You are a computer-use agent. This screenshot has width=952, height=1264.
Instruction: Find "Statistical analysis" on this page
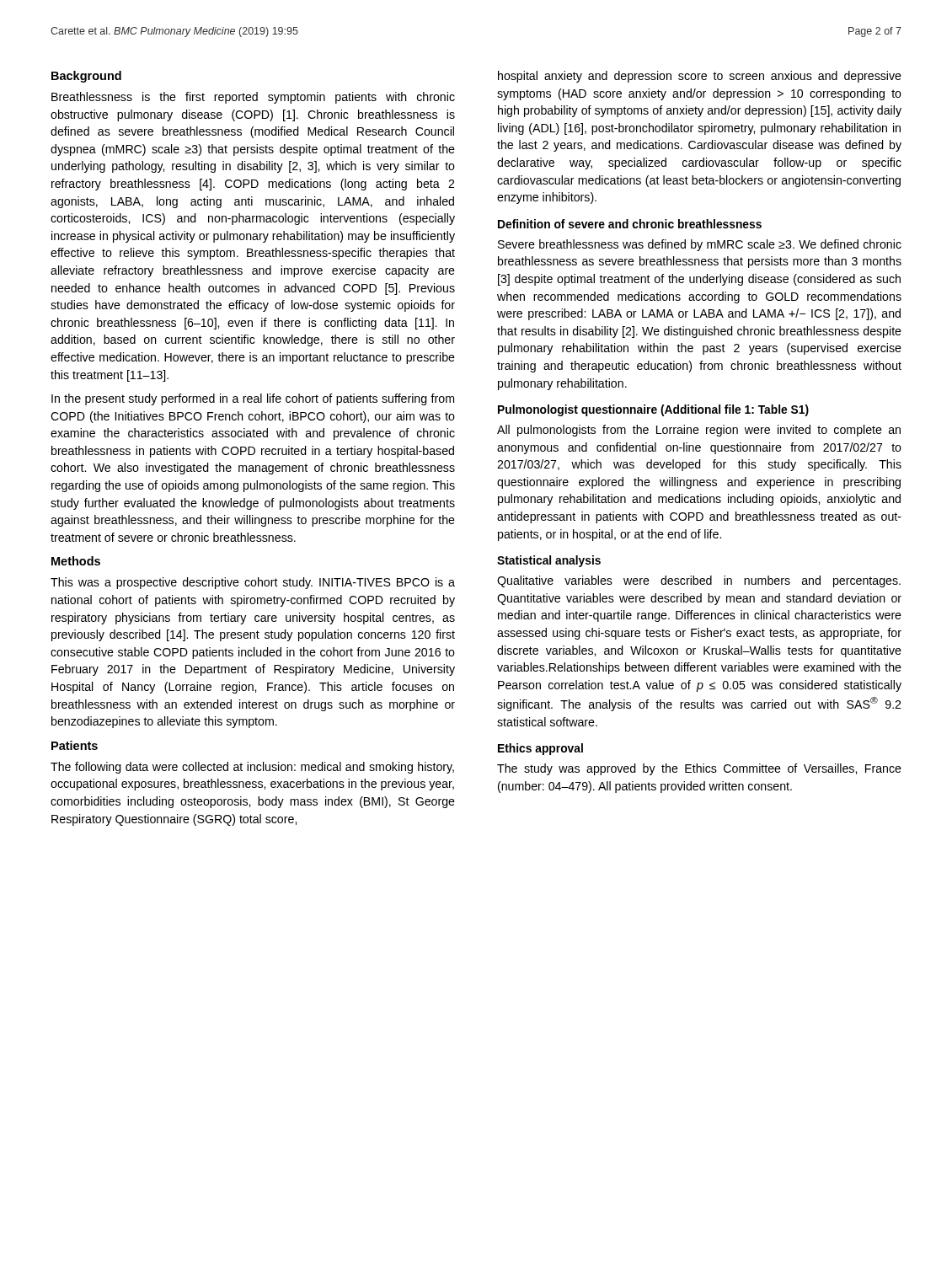pos(549,561)
